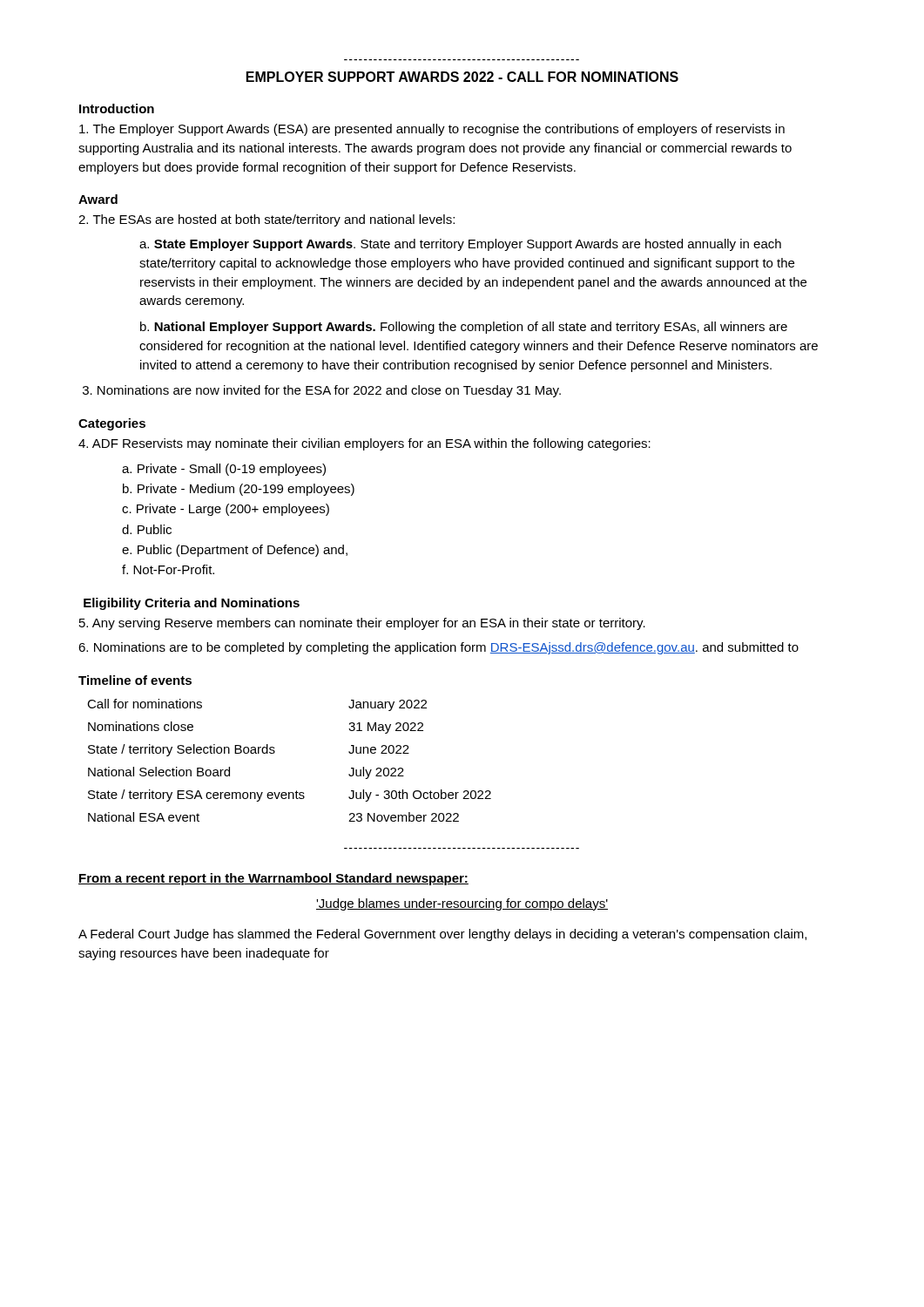Select the list item containing "c. Private - Large (200+"
924x1307 pixels.
click(x=226, y=509)
